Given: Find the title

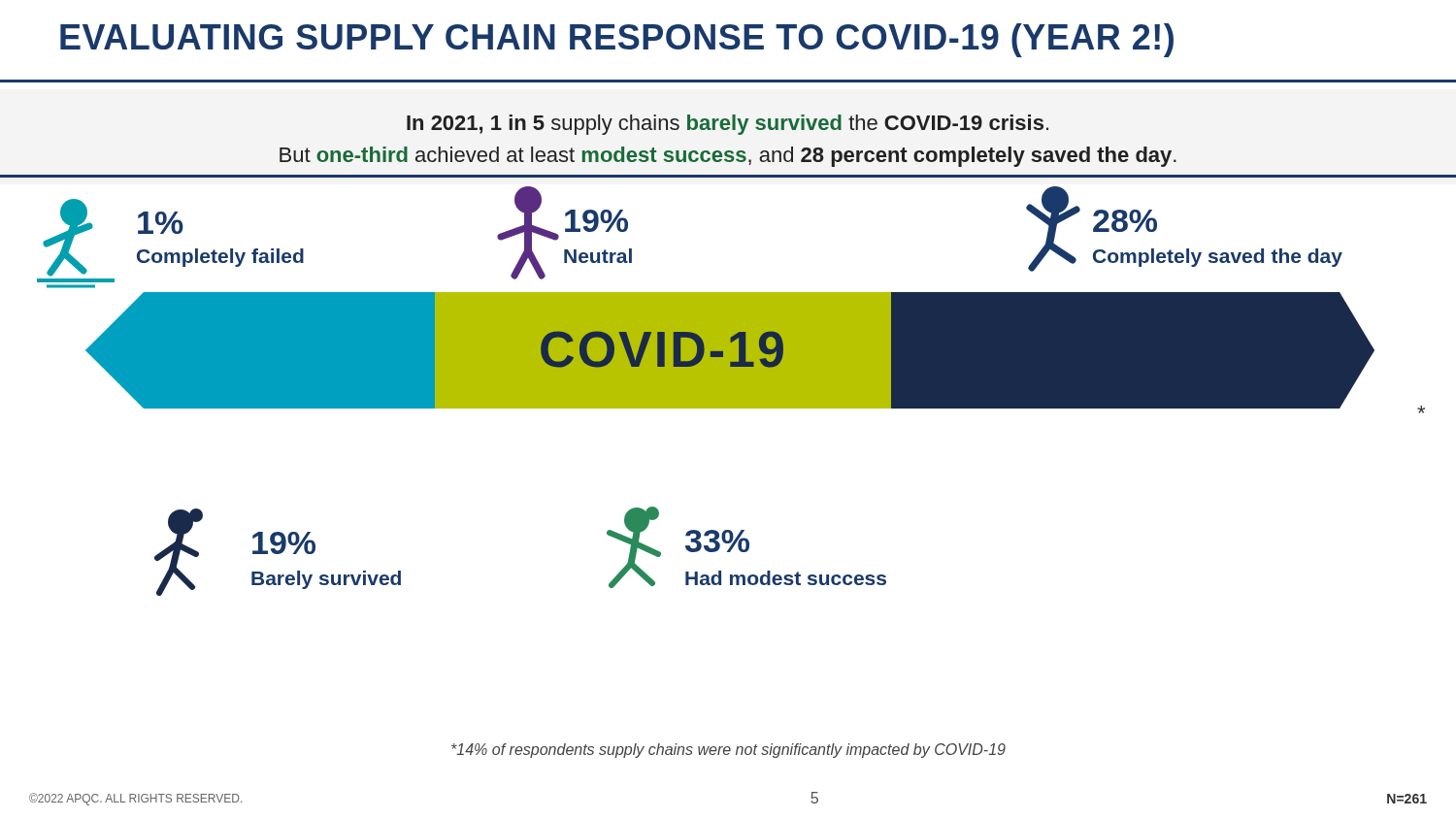Looking at the screenshot, I should 617,37.
